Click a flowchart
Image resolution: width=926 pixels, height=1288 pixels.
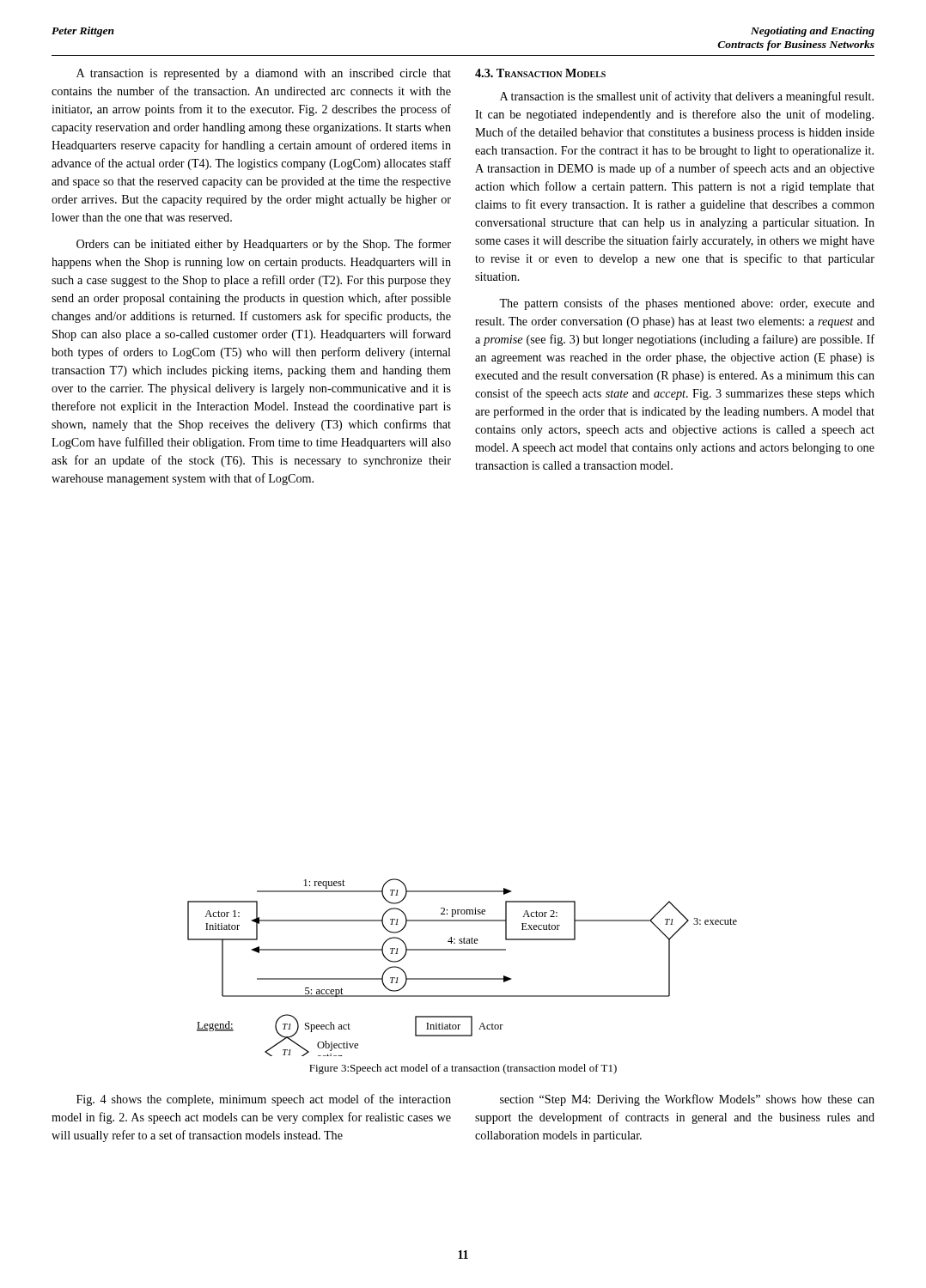pos(463,945)
